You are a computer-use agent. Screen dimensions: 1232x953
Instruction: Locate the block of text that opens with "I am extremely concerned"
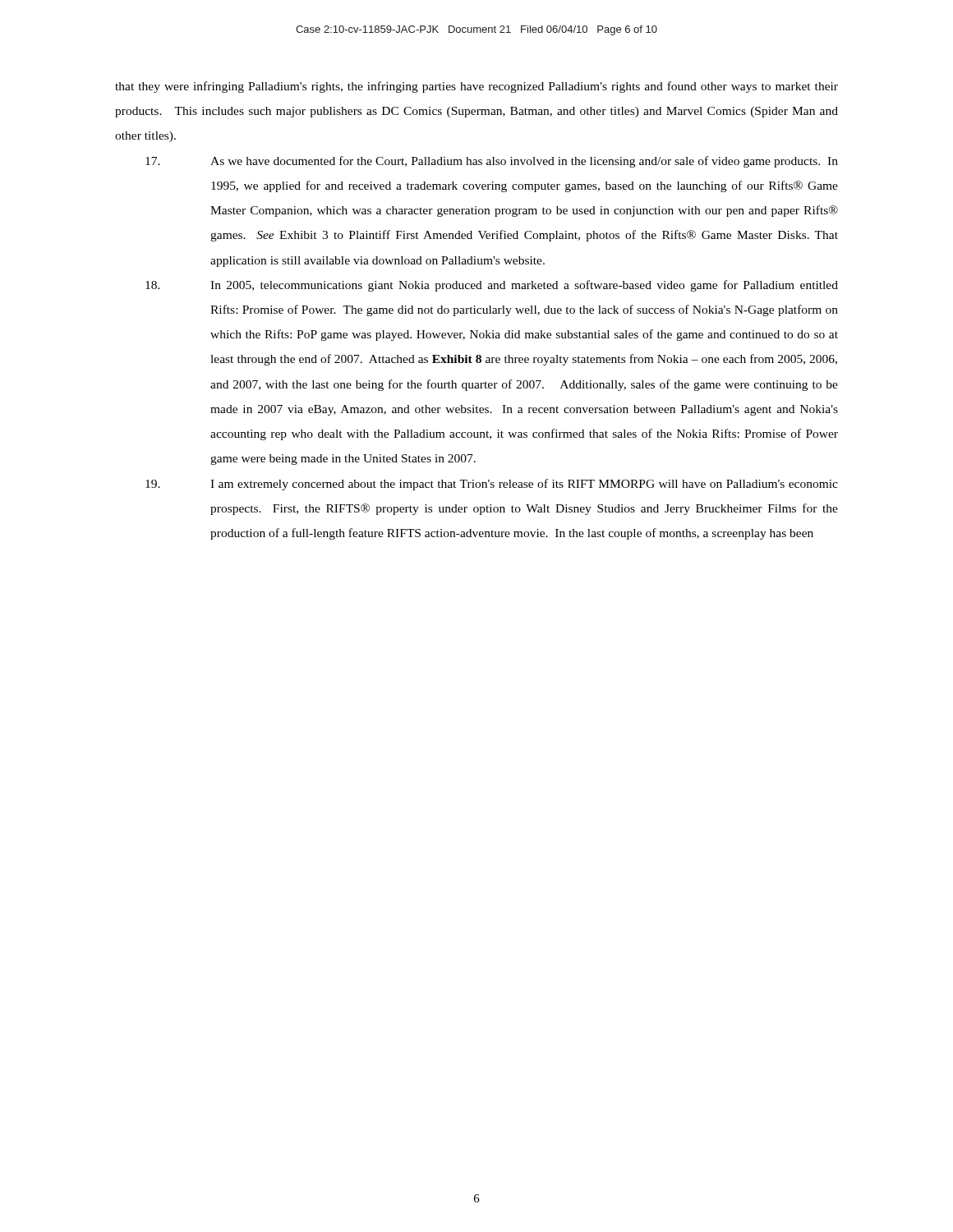pyautogui.click(x=476, y=508)
